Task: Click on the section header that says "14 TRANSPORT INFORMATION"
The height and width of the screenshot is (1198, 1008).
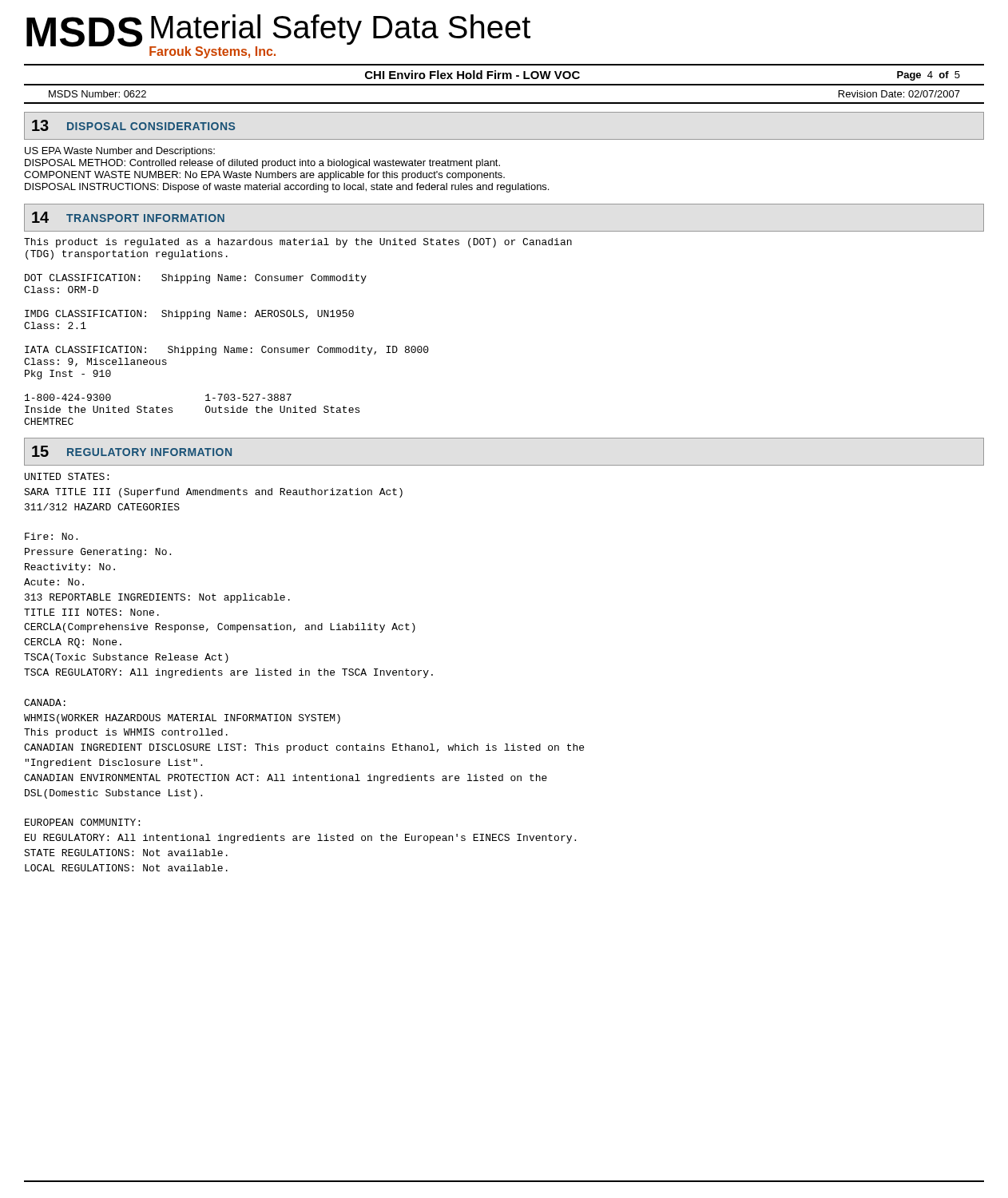Action: [128, 218]
